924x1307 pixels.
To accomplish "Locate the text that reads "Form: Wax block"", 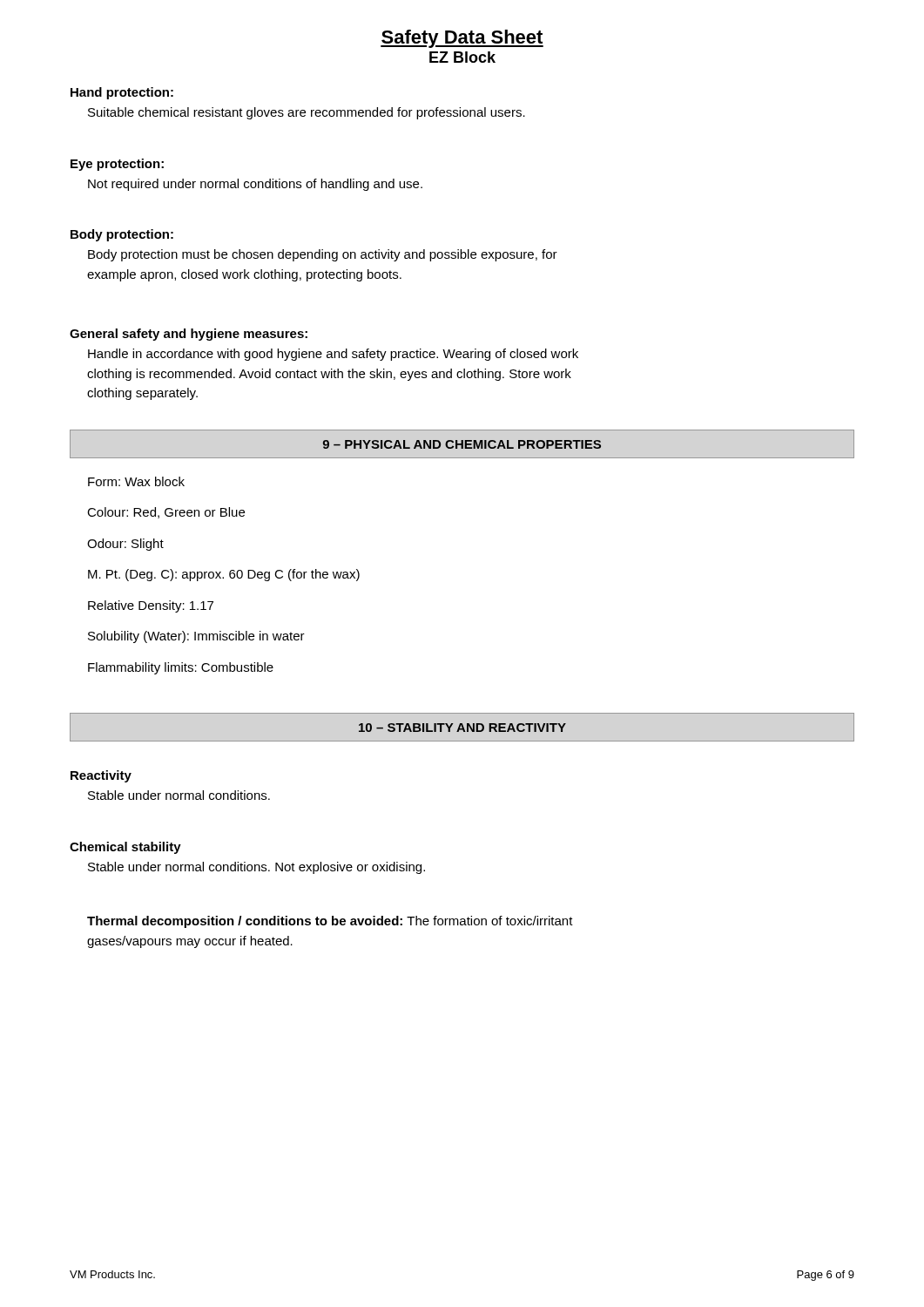I will tap(136, 481).
